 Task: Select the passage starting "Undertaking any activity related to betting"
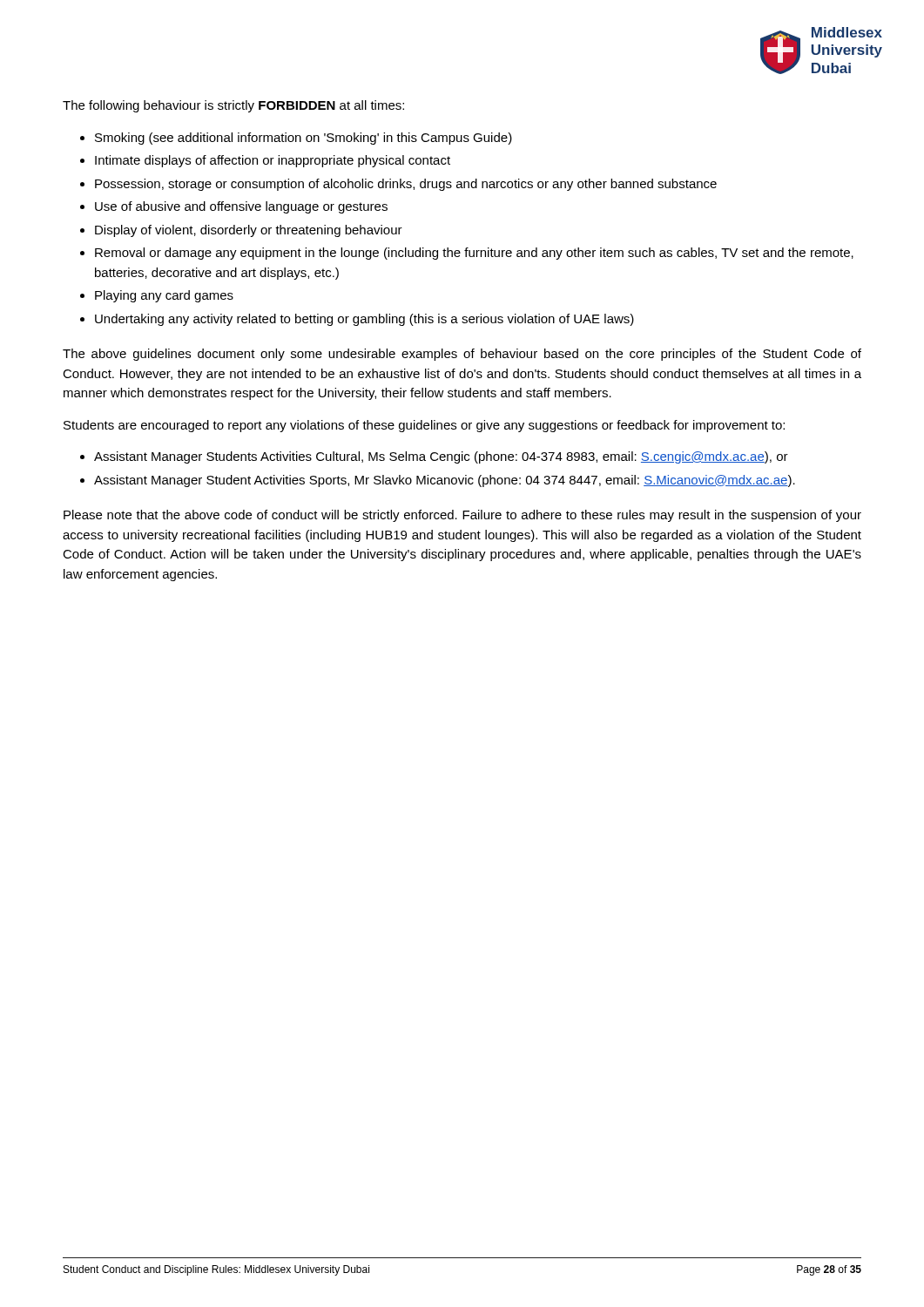pos(364,318)
